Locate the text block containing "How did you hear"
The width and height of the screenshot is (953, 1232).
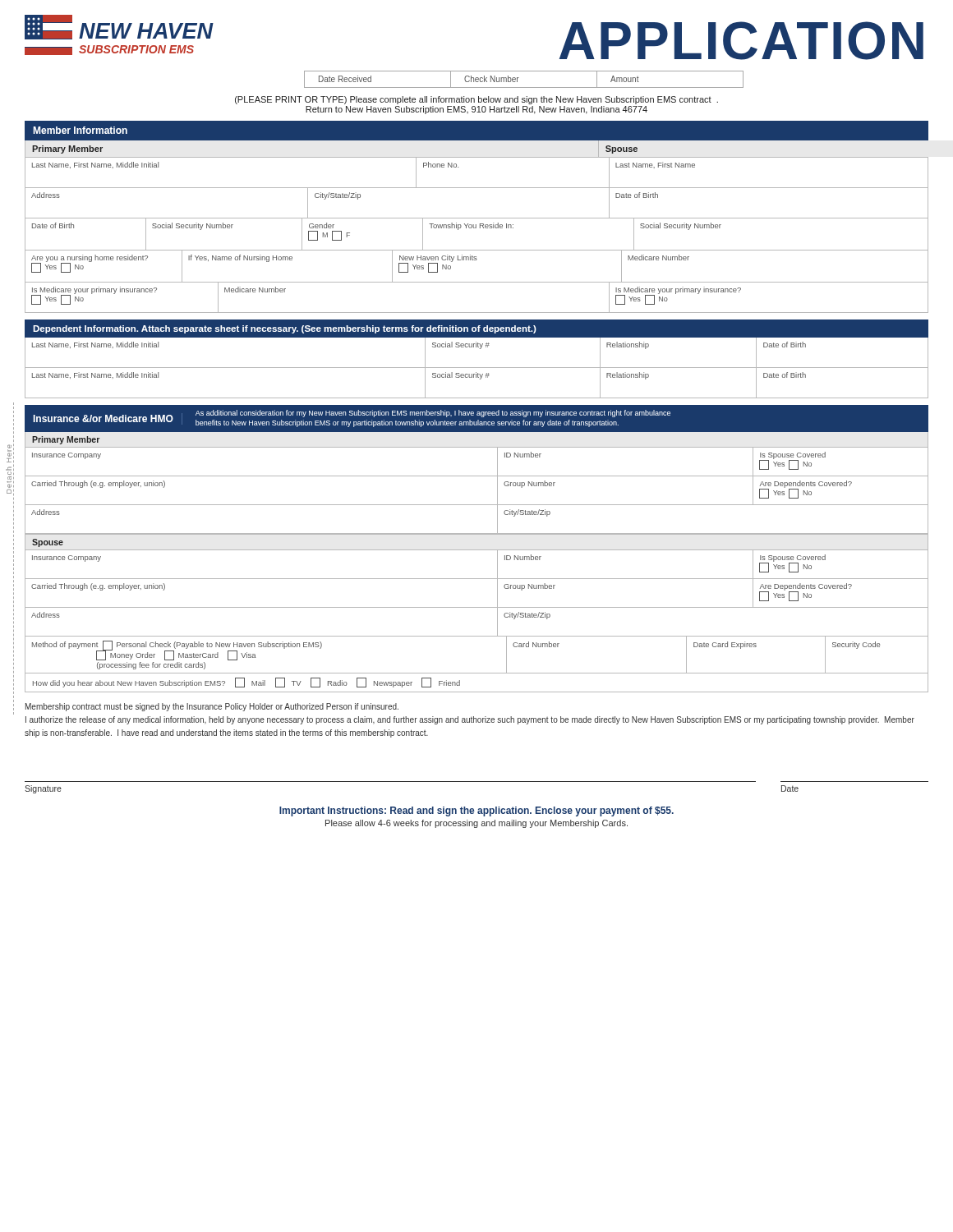click(246, 683)
